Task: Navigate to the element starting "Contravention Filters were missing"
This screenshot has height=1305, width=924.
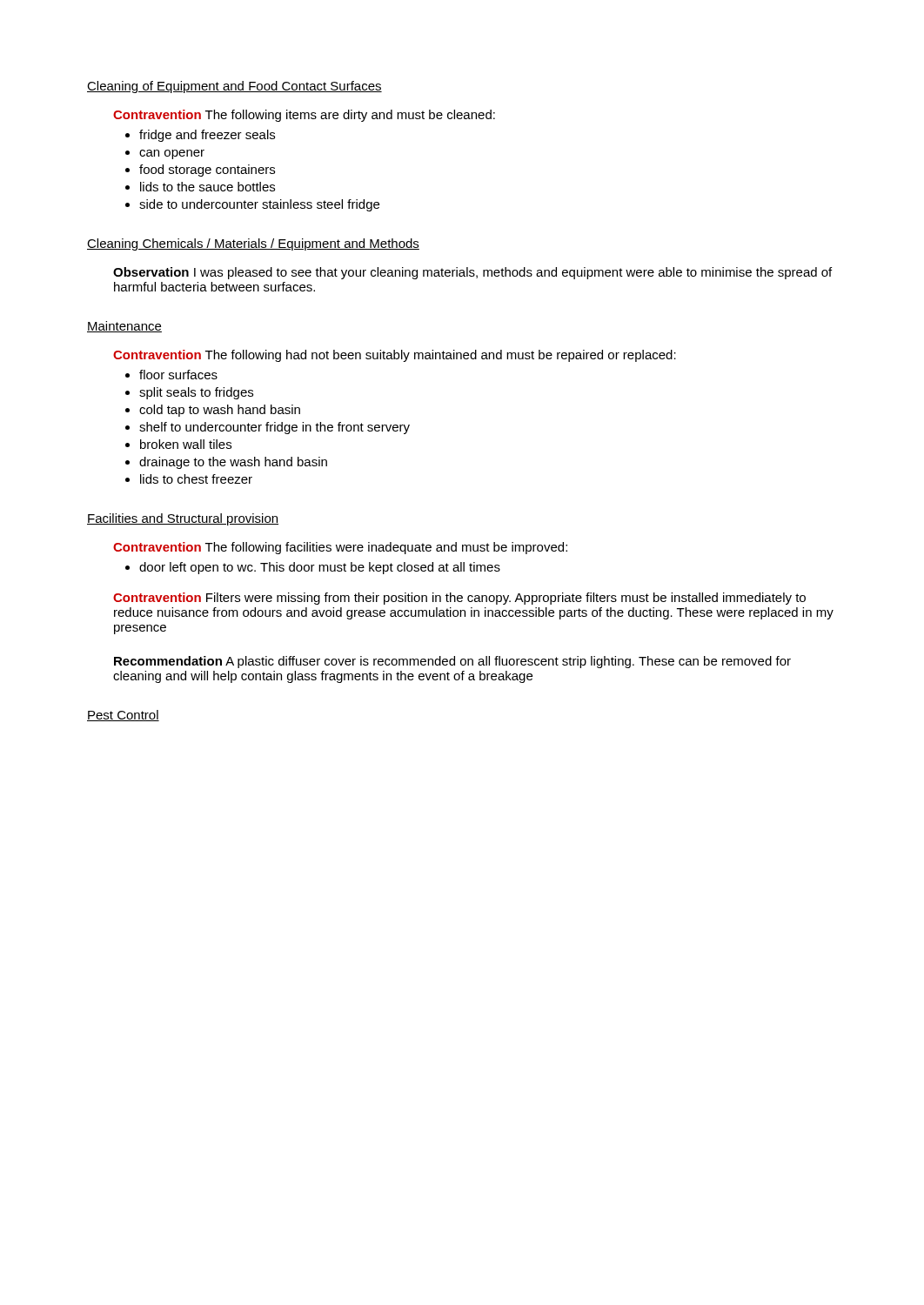Action: tap(473, 612)
